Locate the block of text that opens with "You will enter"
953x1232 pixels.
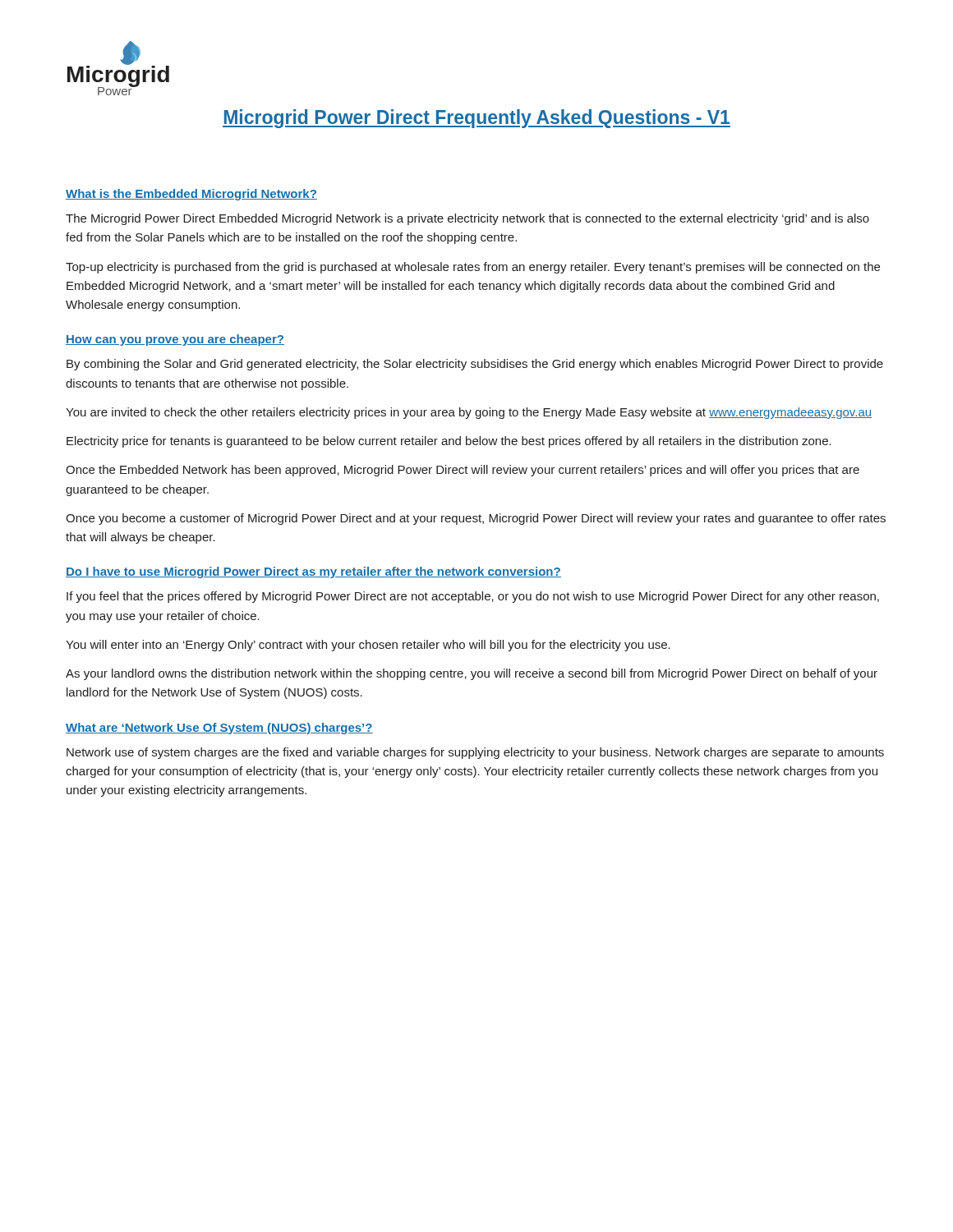tap(368, 644)
